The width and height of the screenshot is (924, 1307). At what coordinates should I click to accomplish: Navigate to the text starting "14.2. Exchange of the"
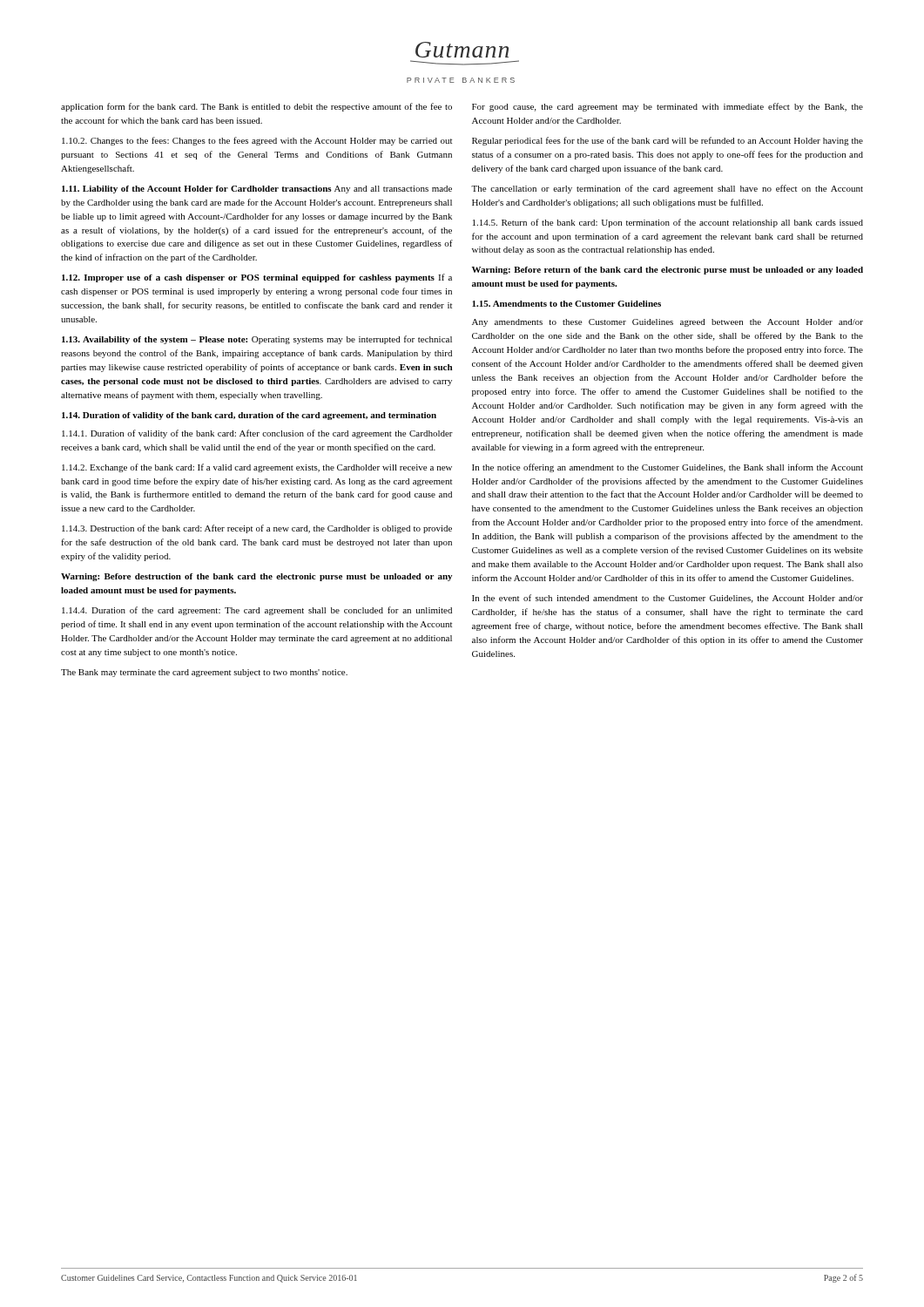pos(257,488)
